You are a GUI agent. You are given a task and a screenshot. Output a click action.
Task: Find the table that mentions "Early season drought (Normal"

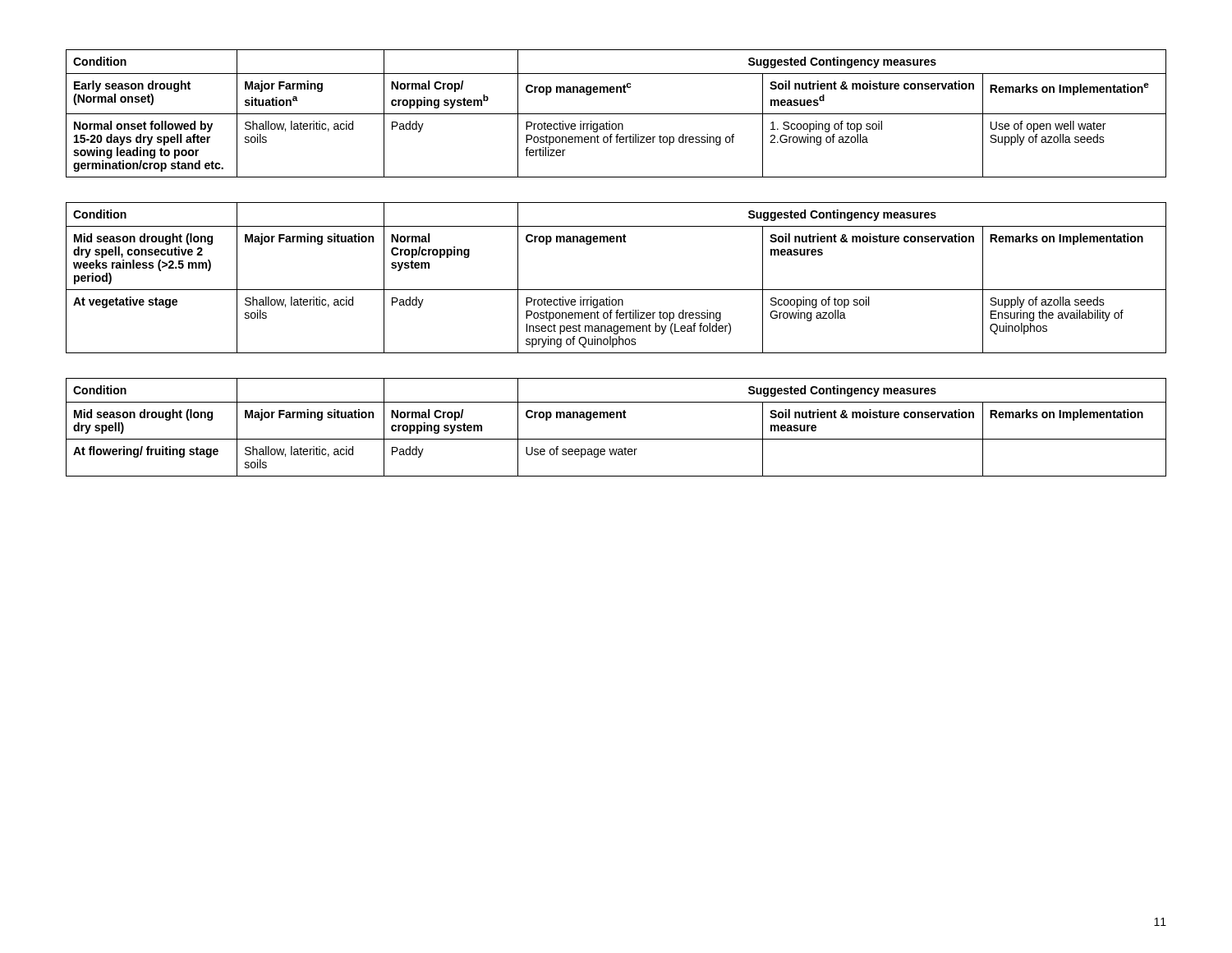click(616, 113)
